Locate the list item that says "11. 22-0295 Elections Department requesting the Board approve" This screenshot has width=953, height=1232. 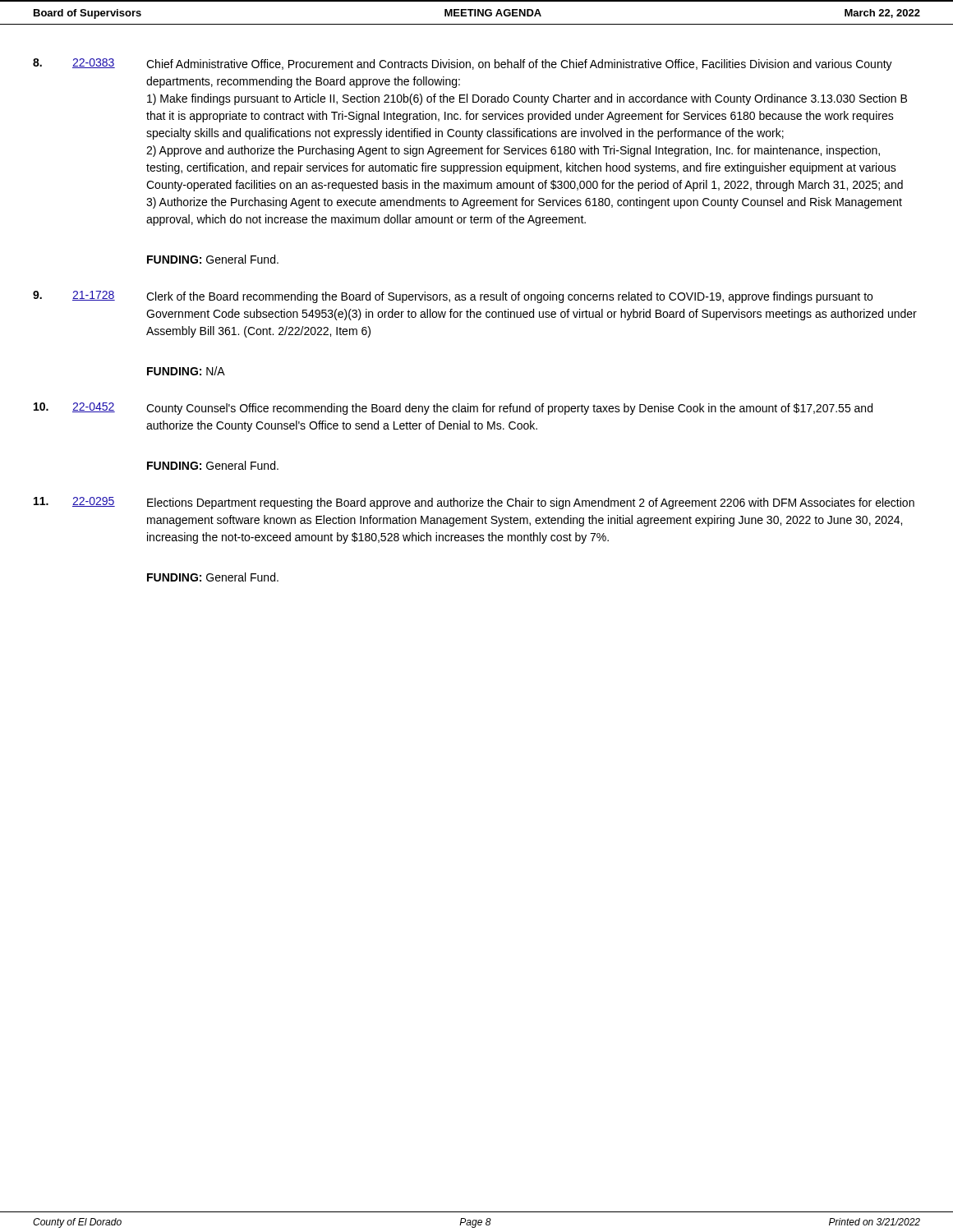pyautogui.click(x=476, y=520)
